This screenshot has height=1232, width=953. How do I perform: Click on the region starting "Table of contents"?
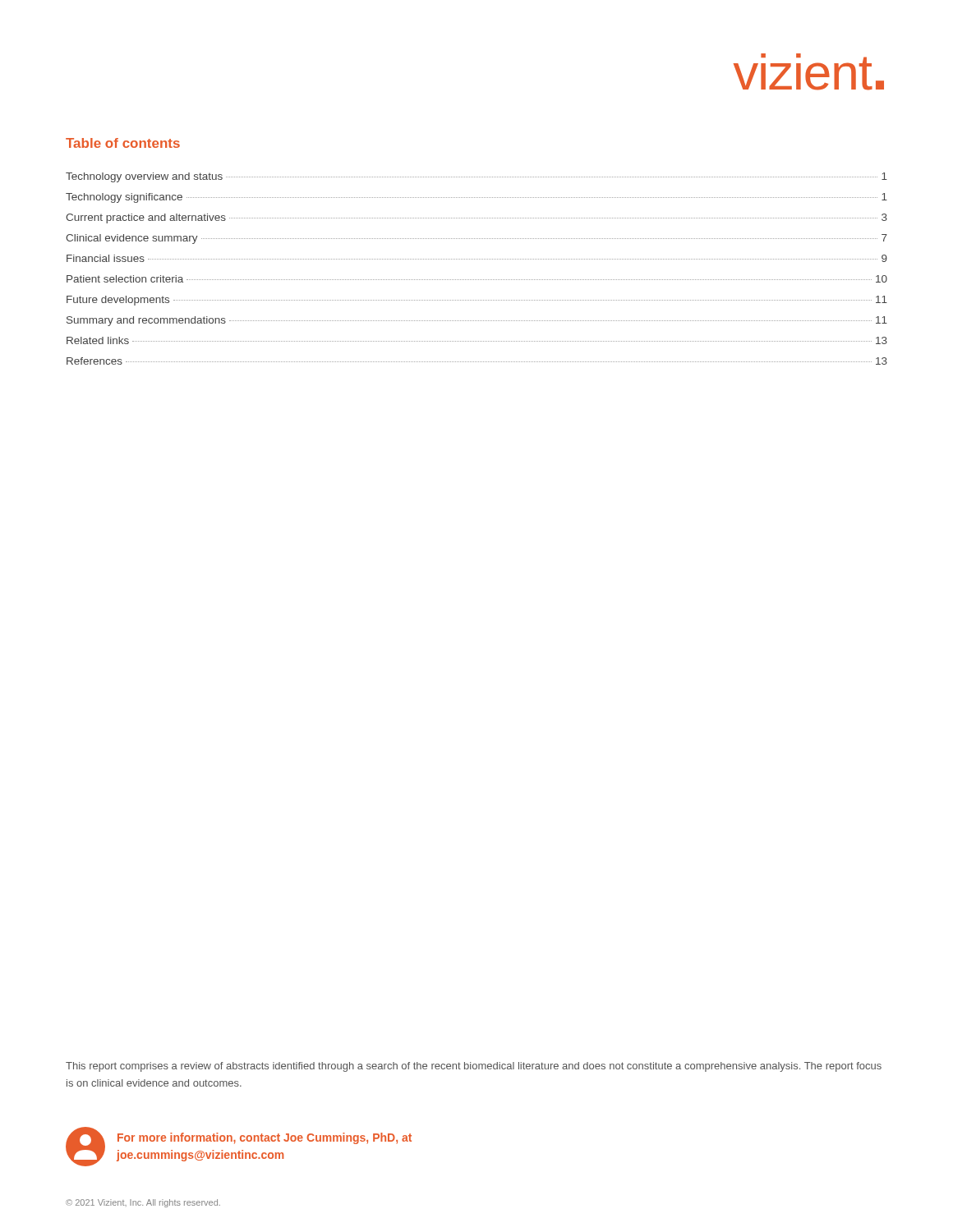tap(123, 143)
